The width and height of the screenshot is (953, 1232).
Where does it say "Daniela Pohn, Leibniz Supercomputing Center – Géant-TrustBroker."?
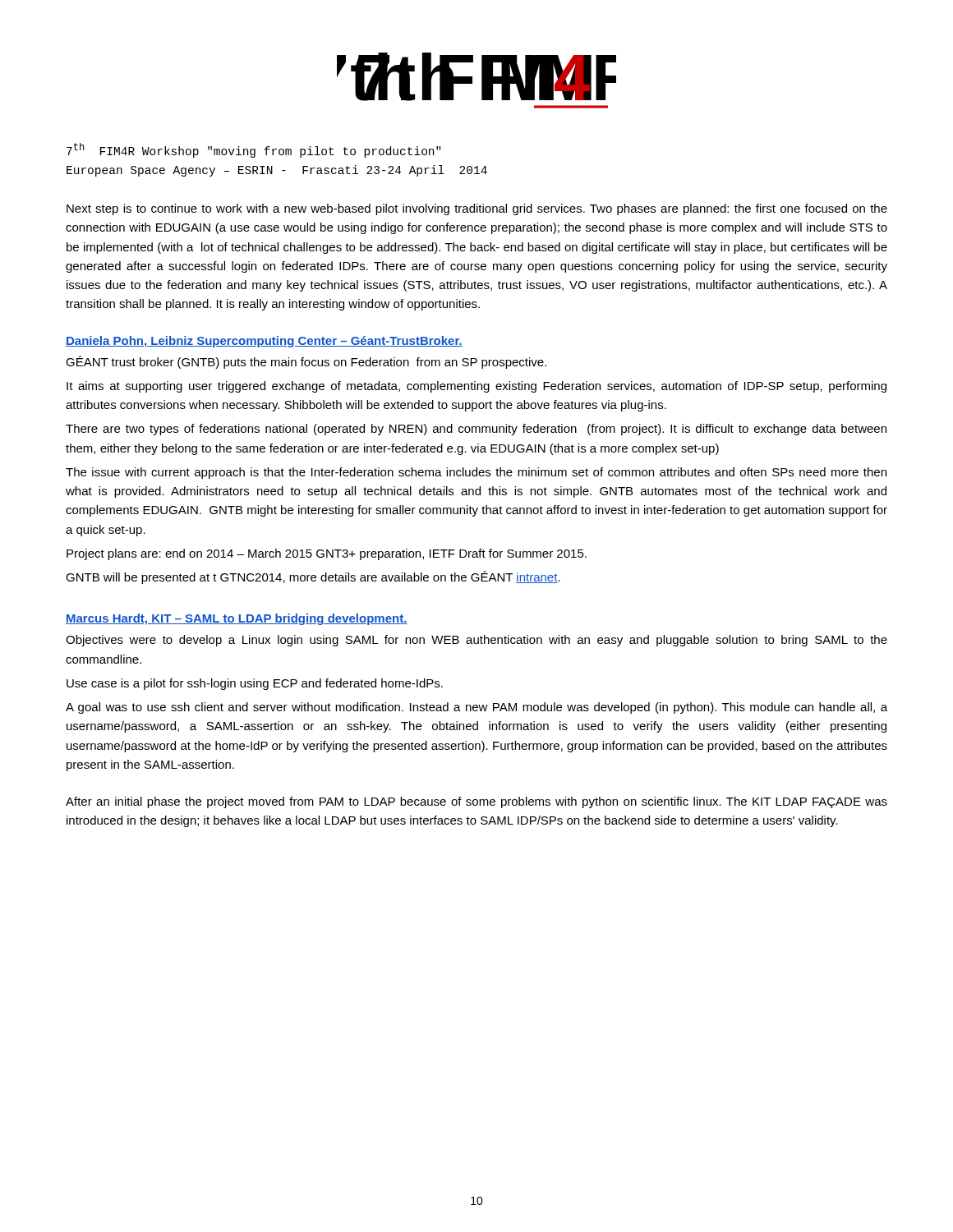coord(264,340)
